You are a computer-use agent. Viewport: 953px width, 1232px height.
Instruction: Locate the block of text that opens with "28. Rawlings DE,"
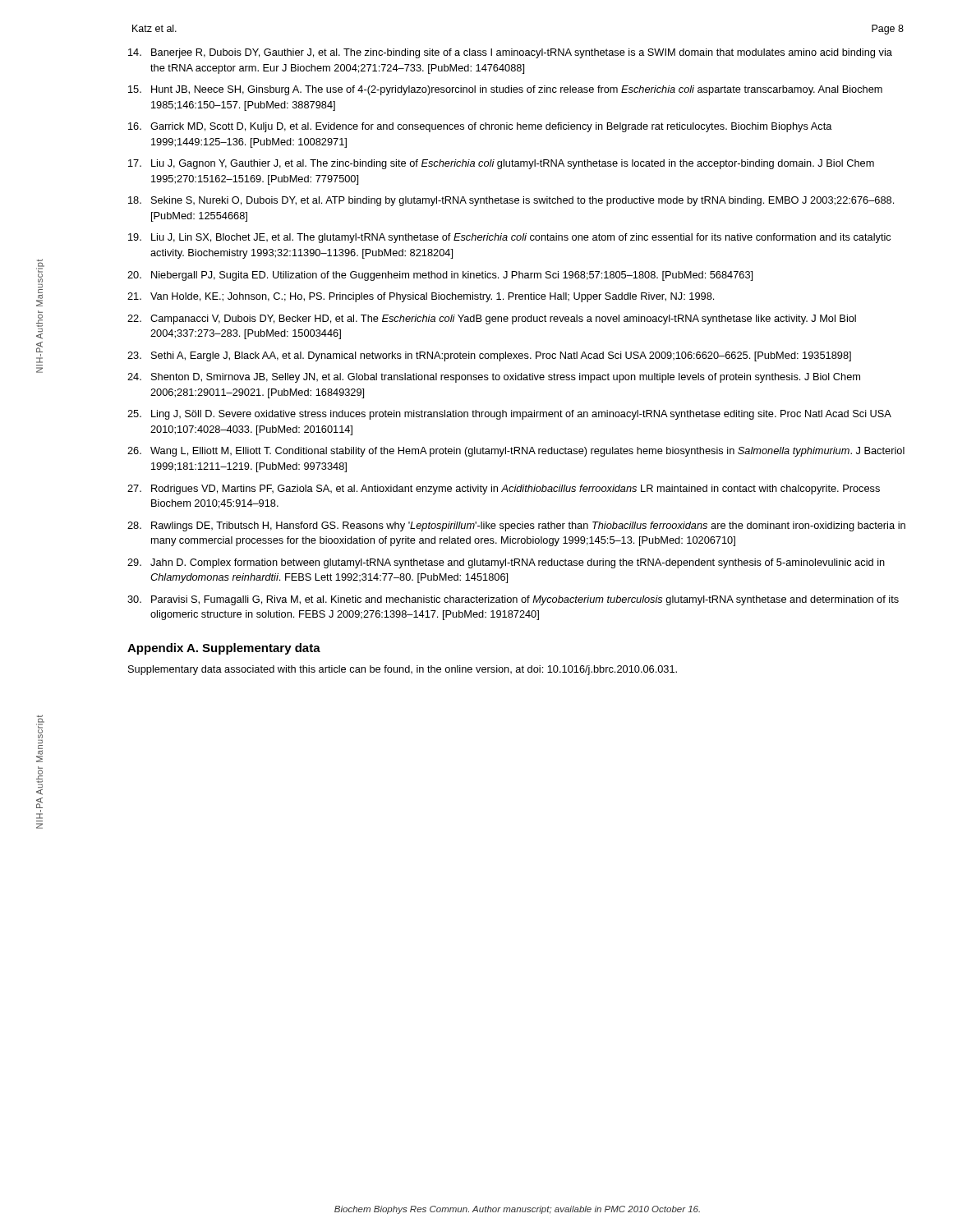pos(518,533)
